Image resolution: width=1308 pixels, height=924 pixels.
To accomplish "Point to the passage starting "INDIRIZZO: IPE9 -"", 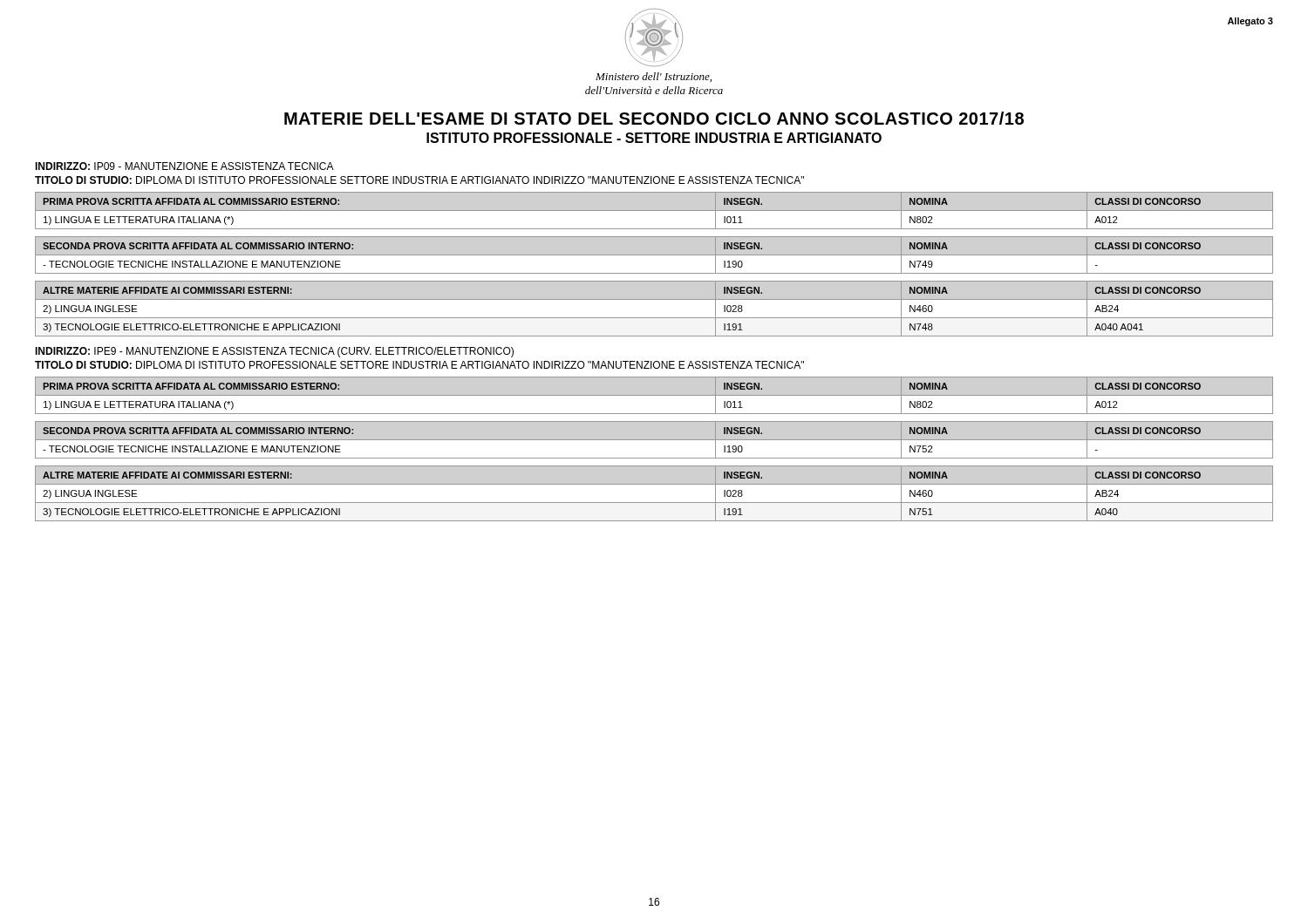I will click(275, 351).
